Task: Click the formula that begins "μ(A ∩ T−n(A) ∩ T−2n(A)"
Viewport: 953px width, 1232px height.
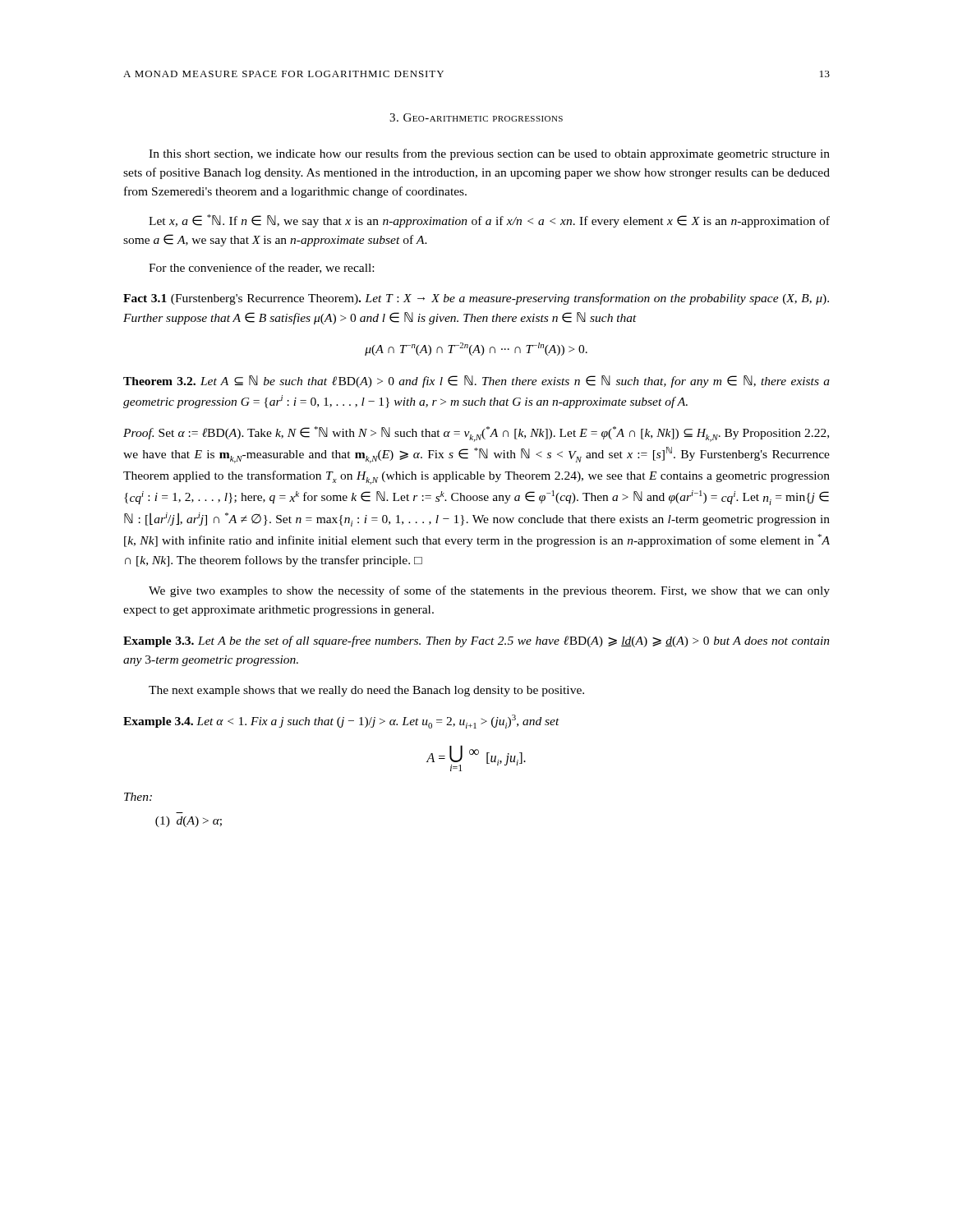Action: tap(476, 348)
